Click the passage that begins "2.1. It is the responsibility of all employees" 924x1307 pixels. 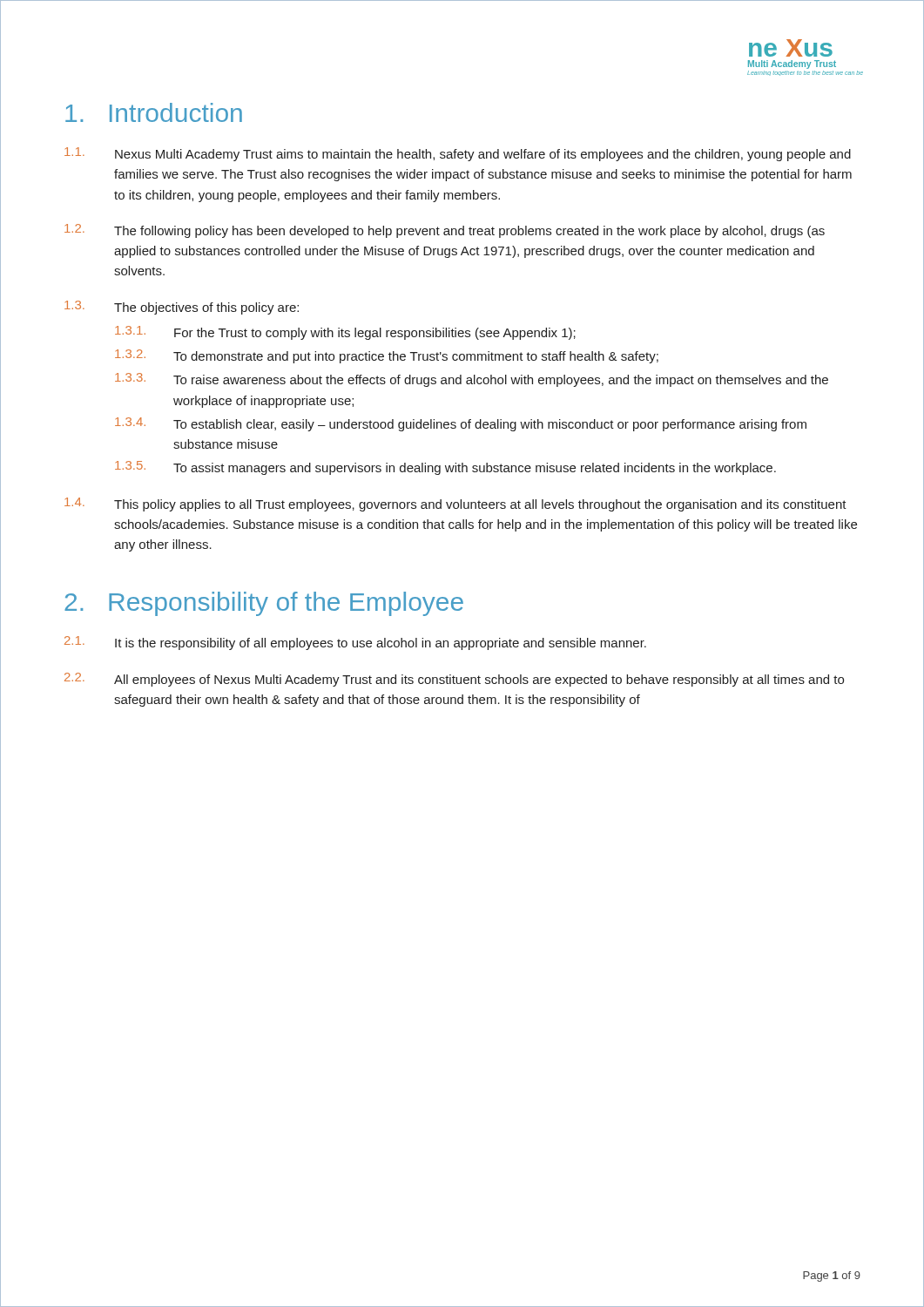click(x=462, y=643)
